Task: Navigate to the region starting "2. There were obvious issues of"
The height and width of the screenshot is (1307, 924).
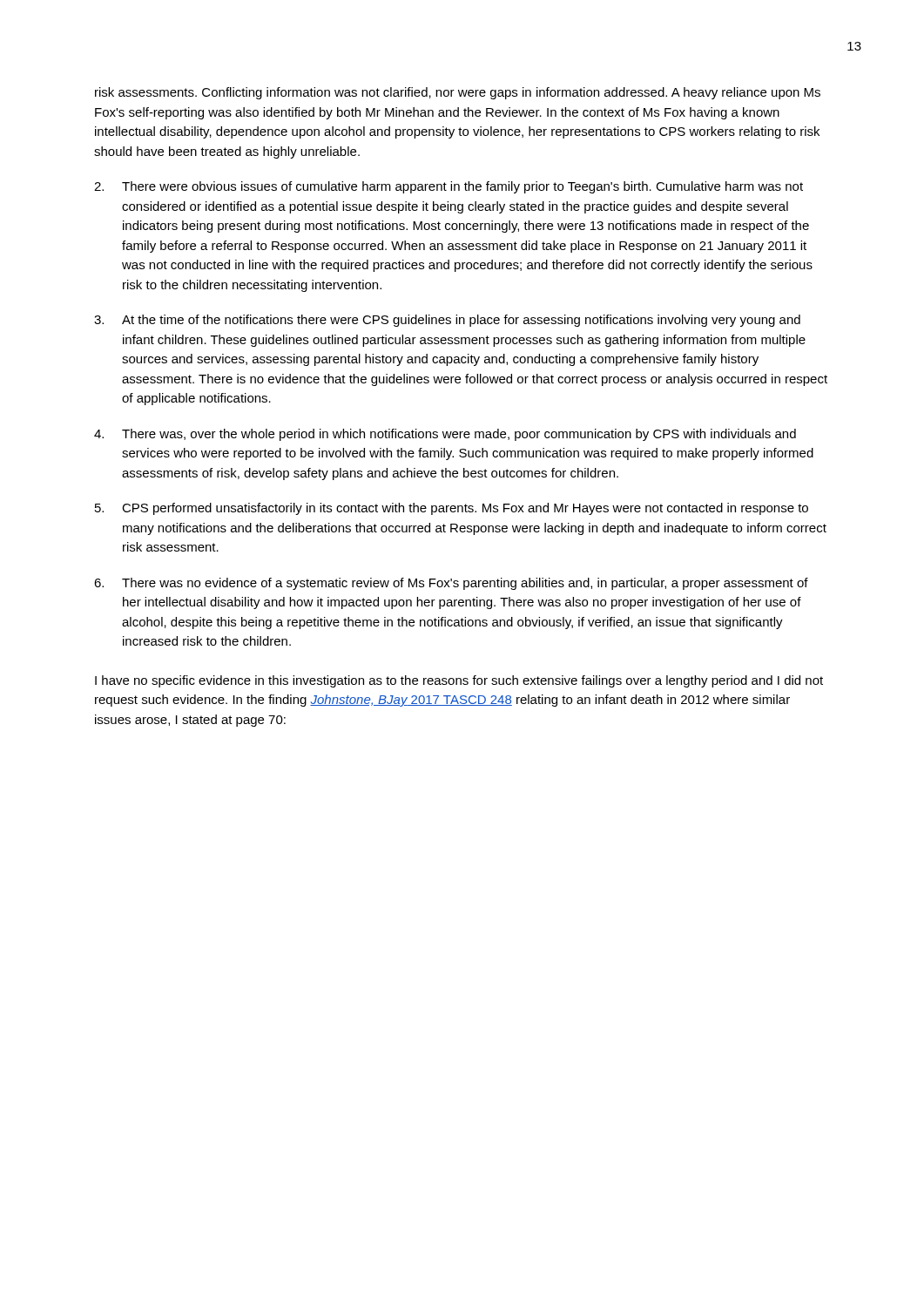Action: [x=462, y=236]
